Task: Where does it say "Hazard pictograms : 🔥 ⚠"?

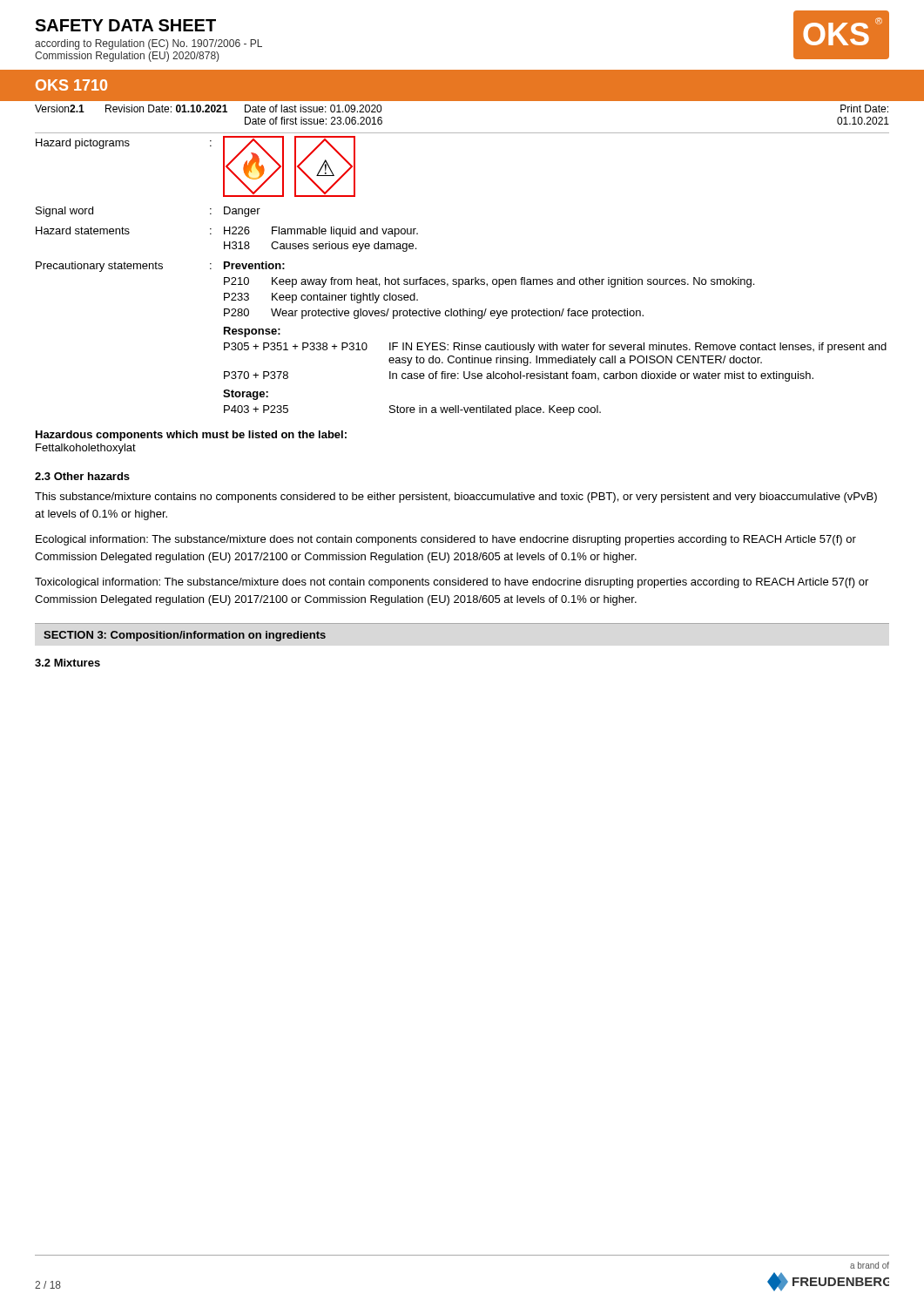Action: pyautogui.click(x=462, y=166)
